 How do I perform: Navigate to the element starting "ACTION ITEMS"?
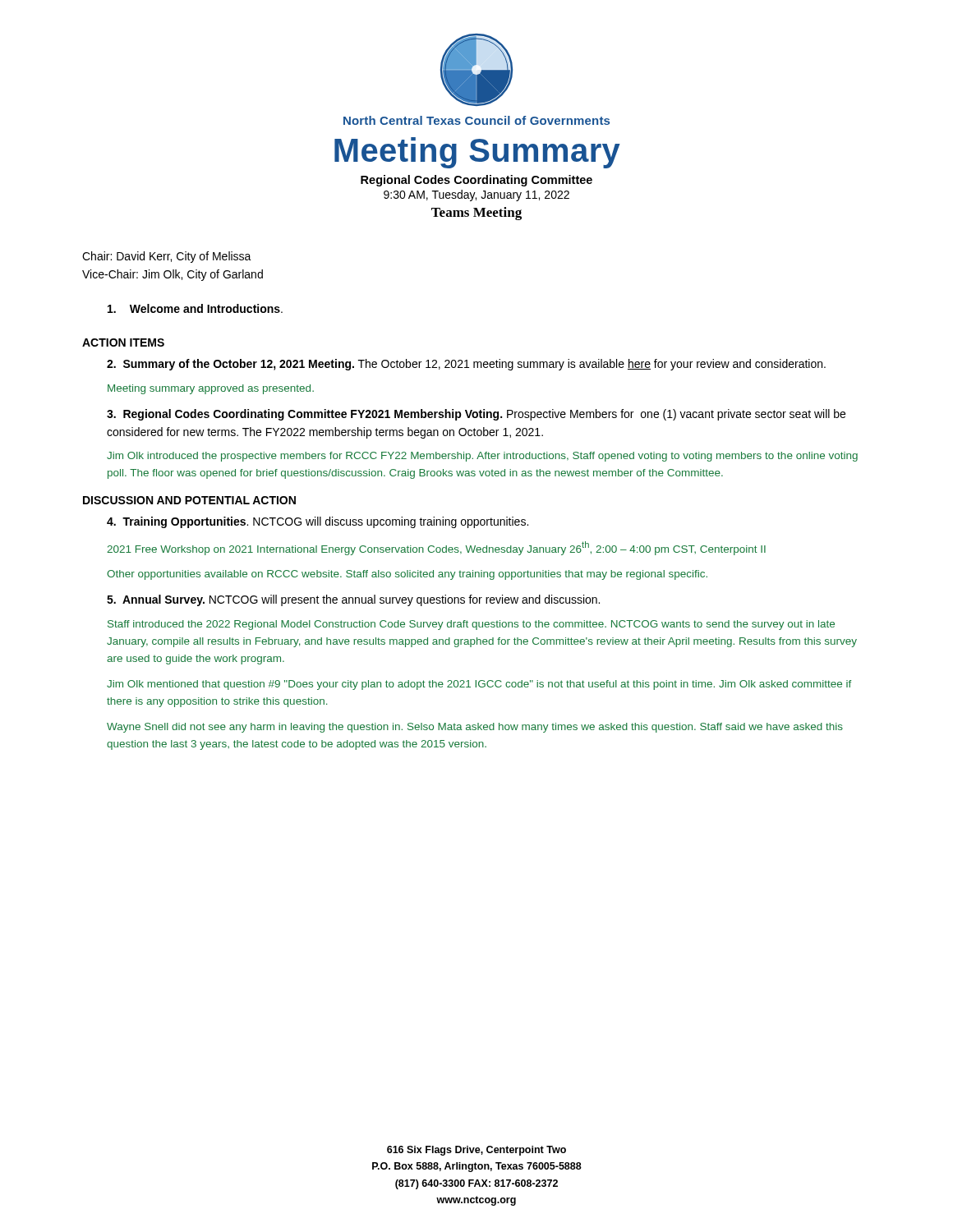pos(123,343)
